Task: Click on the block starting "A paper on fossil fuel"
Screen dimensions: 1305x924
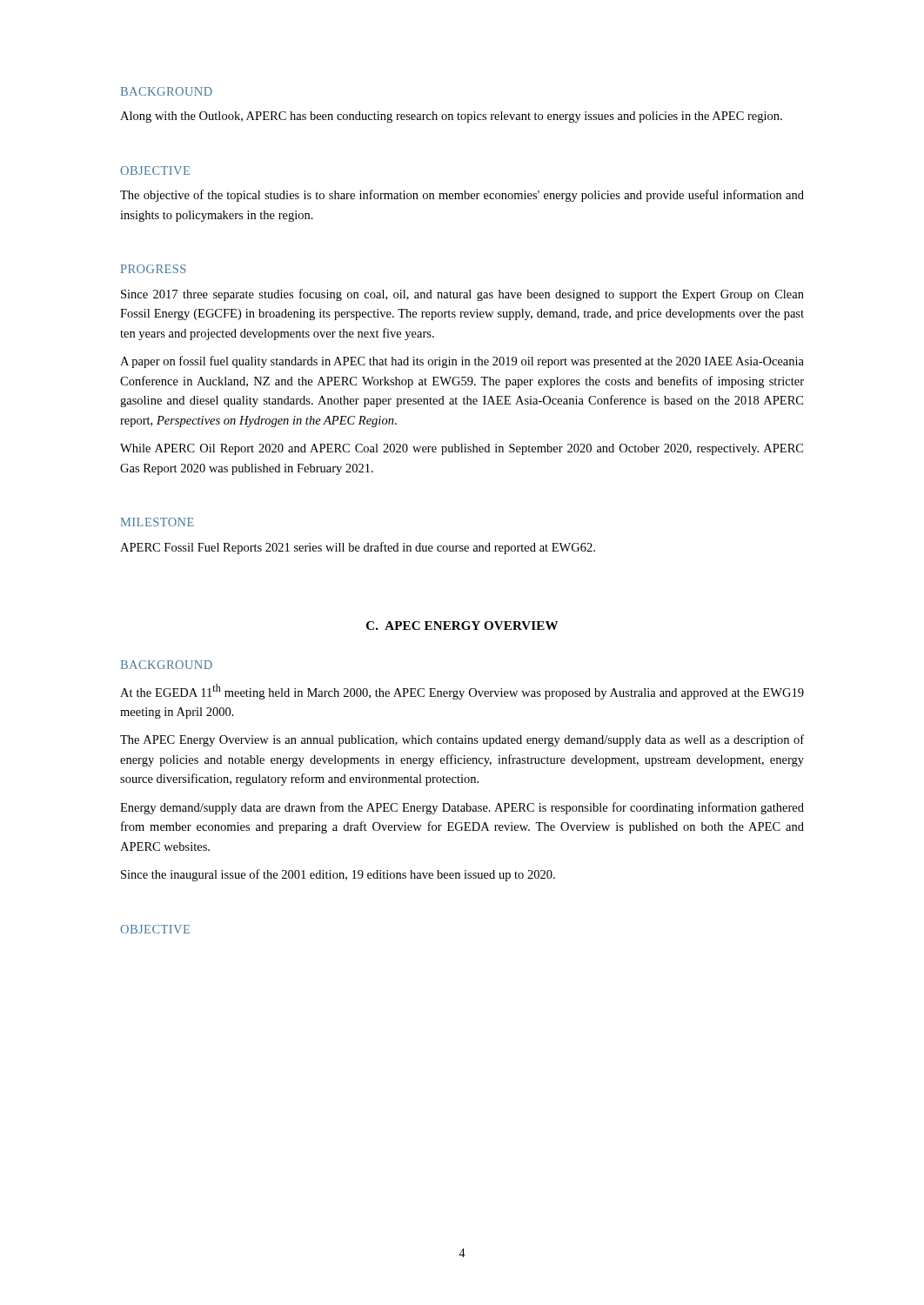Action: [462, 391]
